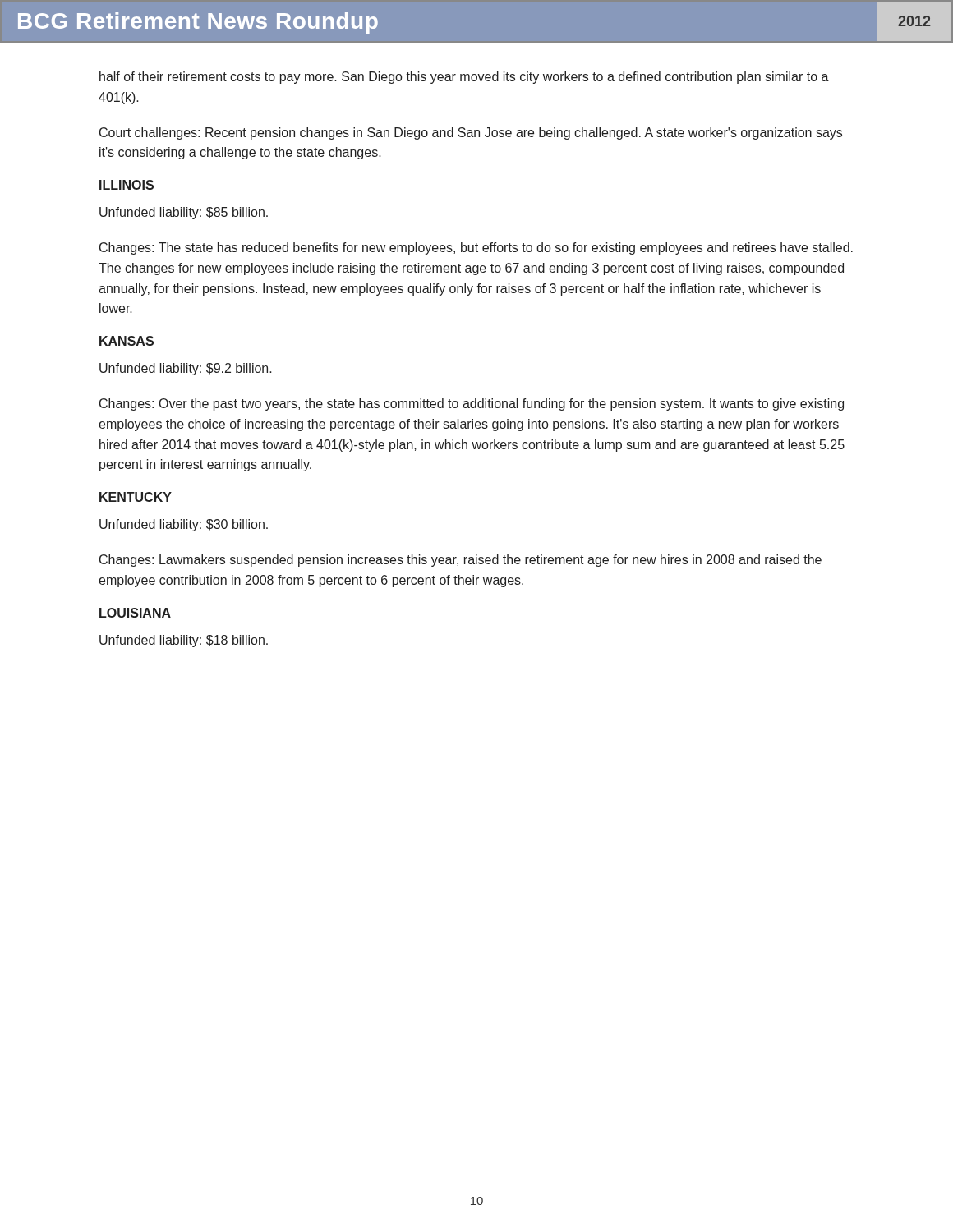
Task: Locate the text "Unfunded liability: $30 billion."
Action: coord(184,525)
